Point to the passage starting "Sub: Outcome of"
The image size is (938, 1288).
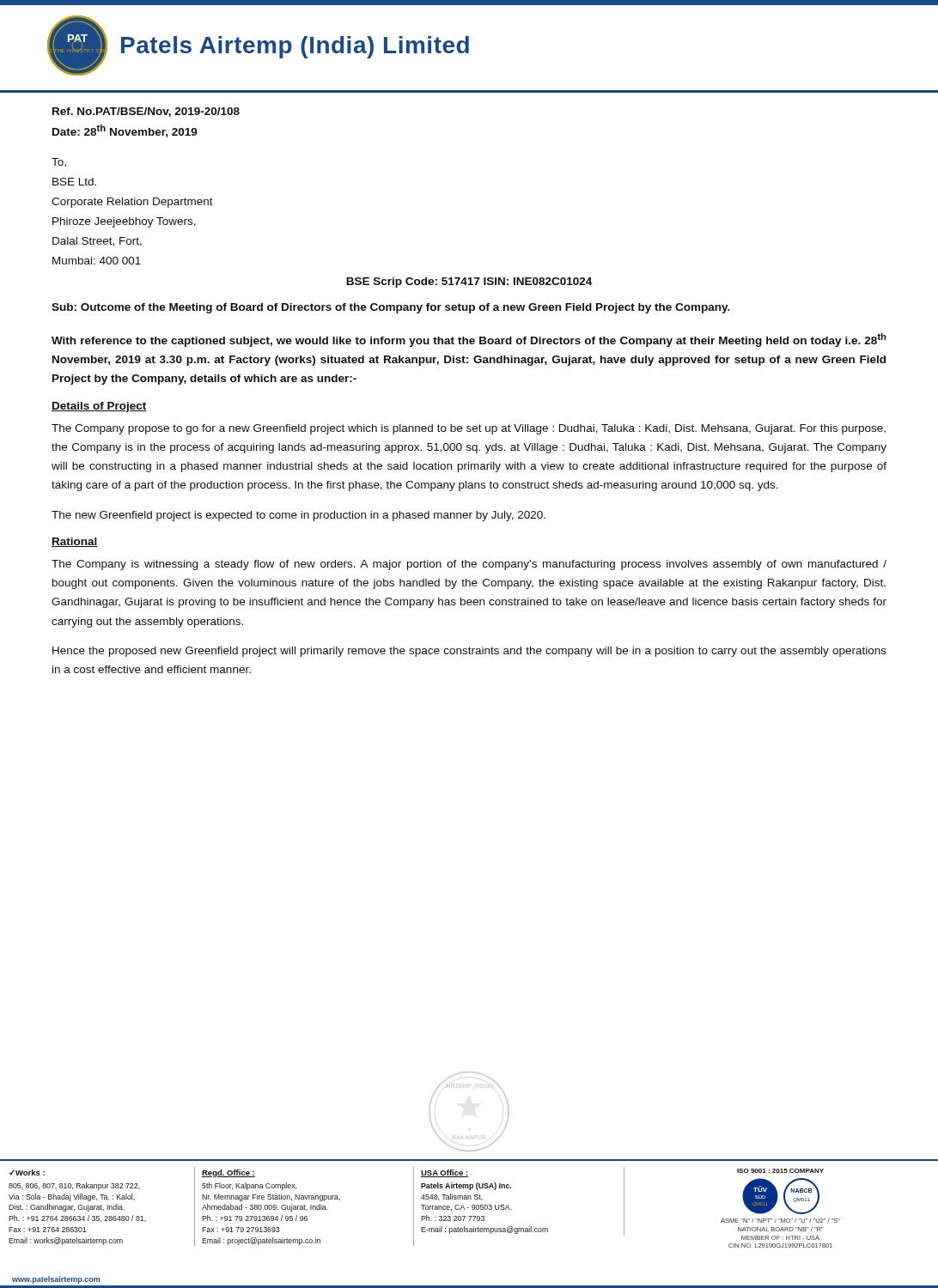click(x=391, y=307)
